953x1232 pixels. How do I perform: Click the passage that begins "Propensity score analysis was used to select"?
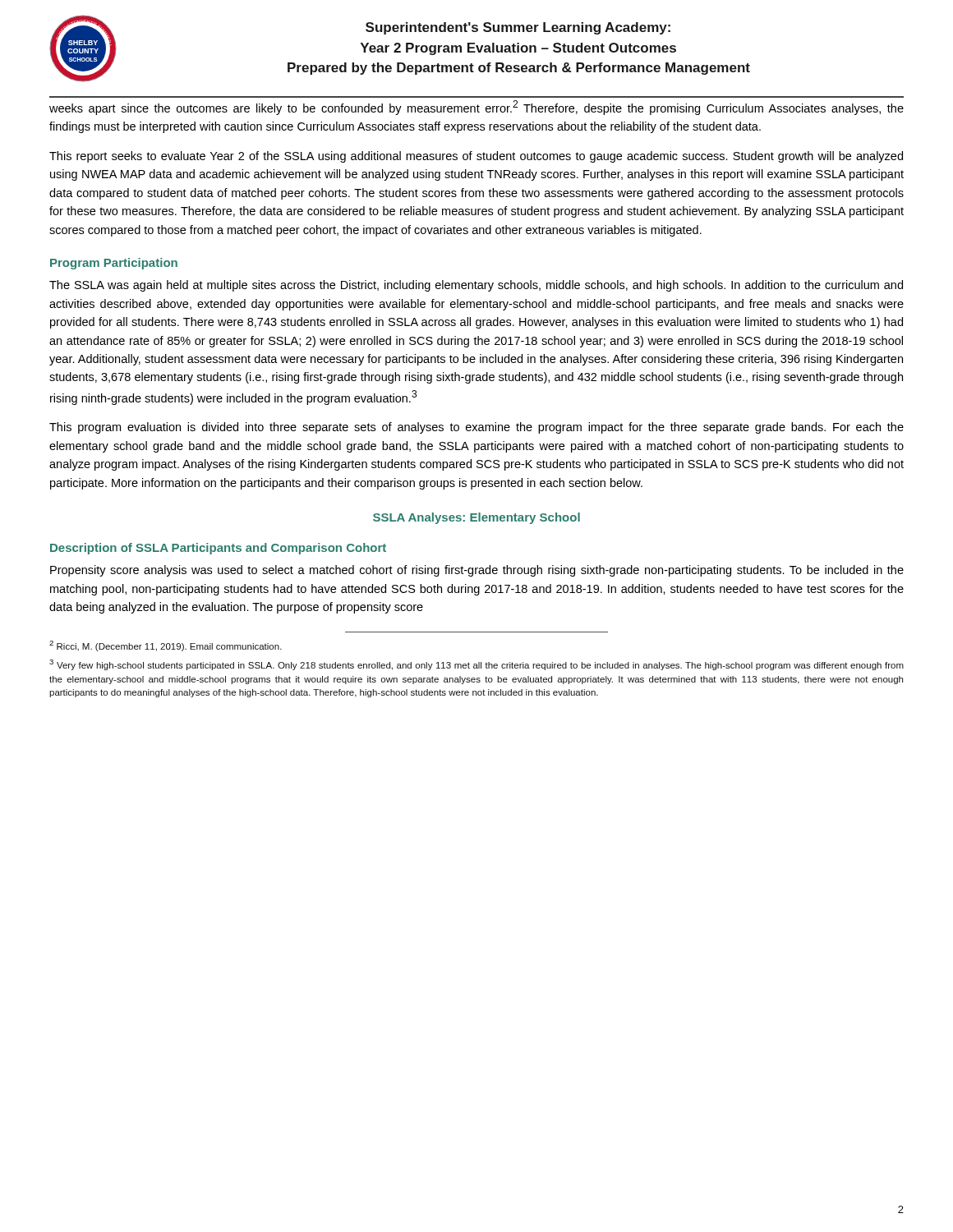tap(476, 589)
